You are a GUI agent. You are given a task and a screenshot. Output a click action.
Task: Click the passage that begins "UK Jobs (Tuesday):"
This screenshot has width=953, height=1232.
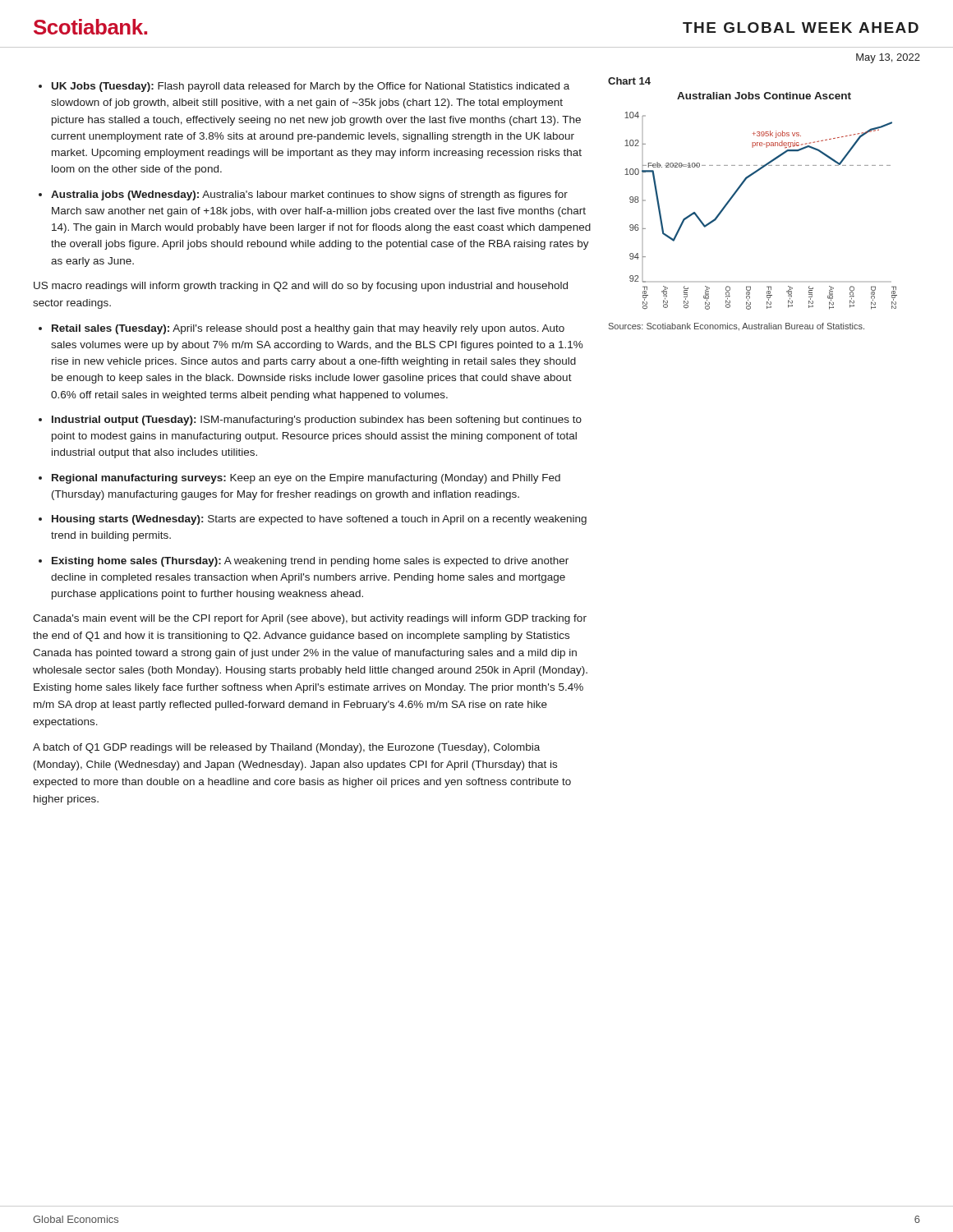(x=316, y=127)
